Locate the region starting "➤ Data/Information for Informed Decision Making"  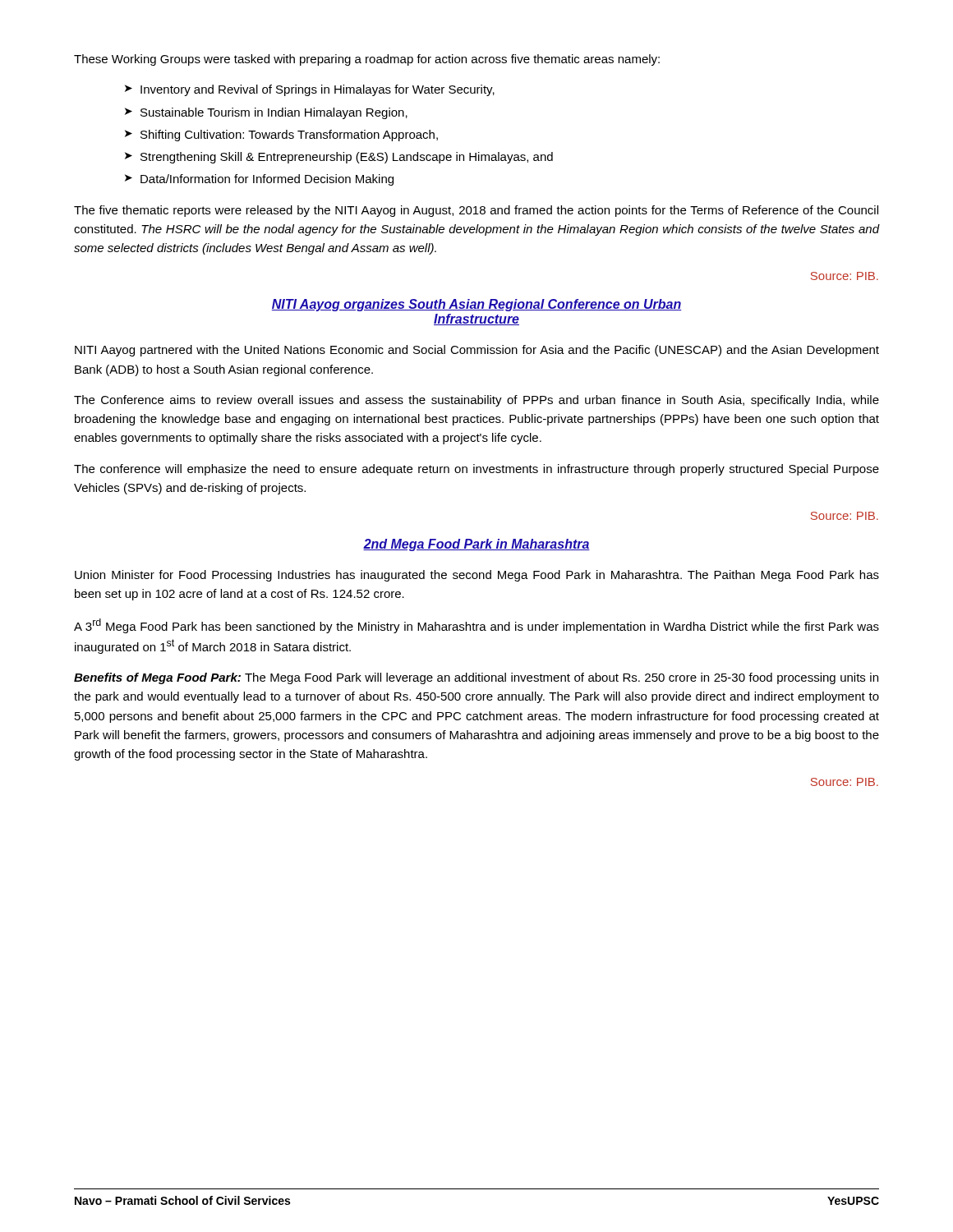pyautogui.click(x=259, y=179)
